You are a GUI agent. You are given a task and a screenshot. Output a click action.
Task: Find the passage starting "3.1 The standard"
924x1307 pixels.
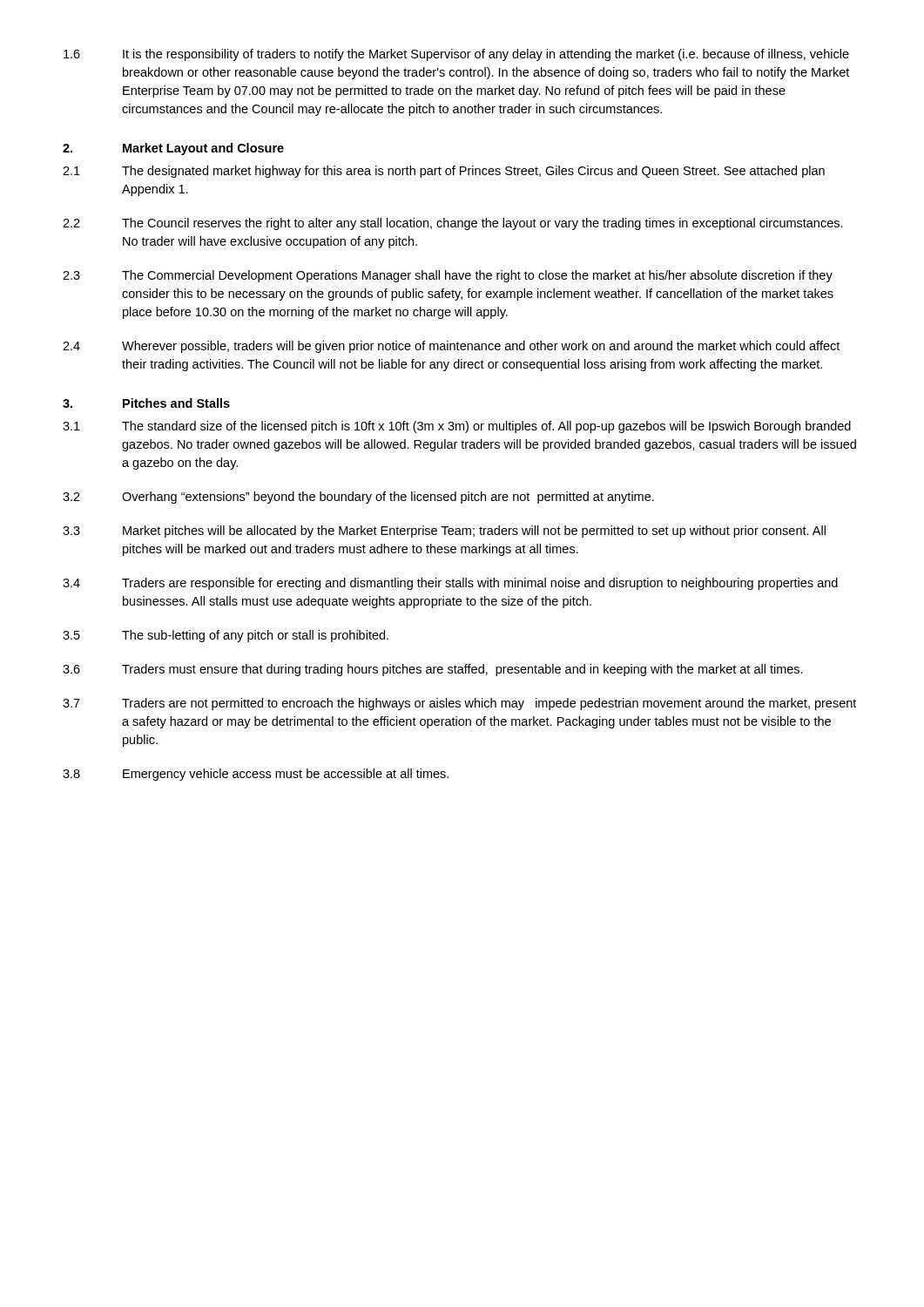[462, 445]
